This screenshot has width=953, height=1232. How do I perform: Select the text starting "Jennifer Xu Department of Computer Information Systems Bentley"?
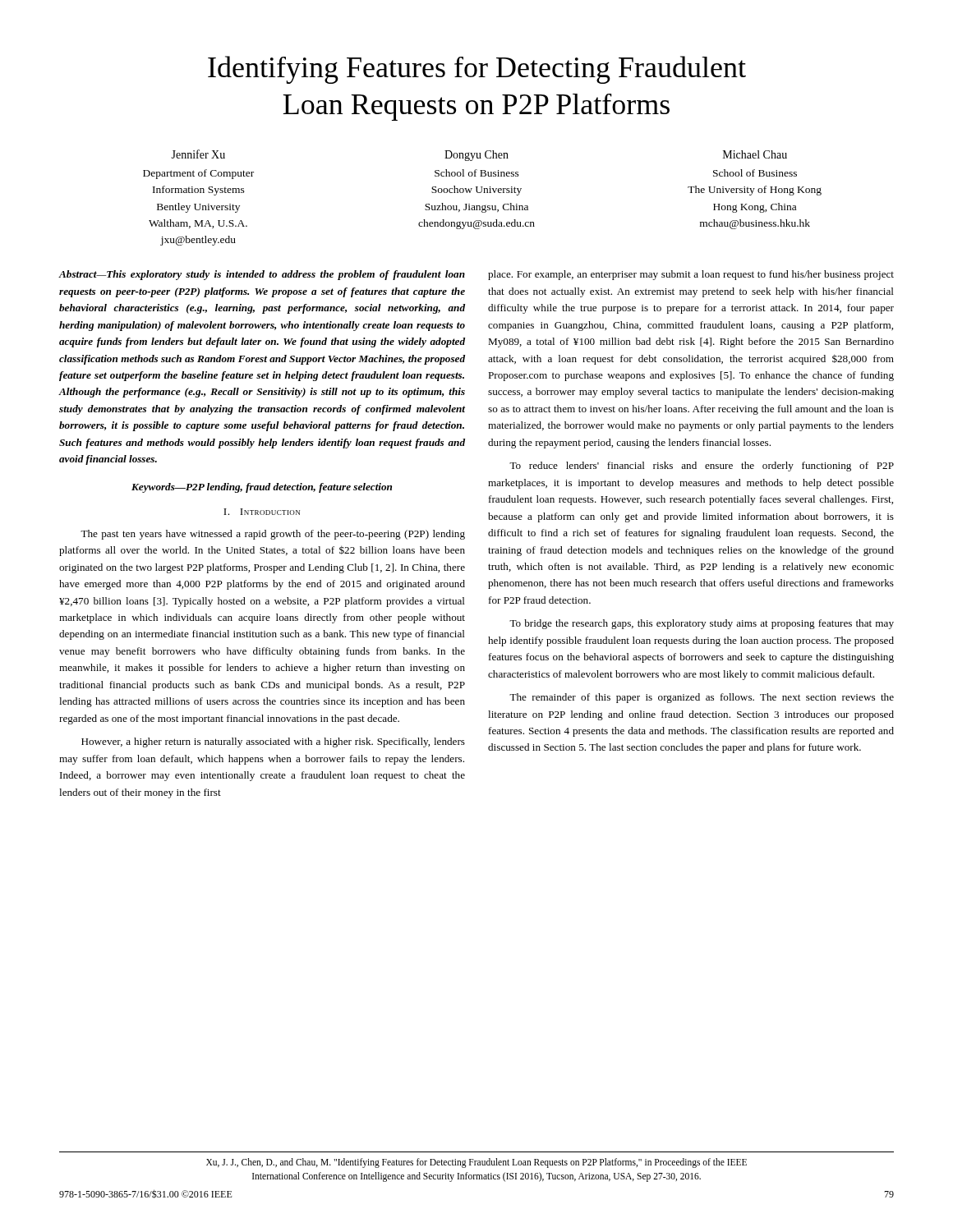pos(198,196)
